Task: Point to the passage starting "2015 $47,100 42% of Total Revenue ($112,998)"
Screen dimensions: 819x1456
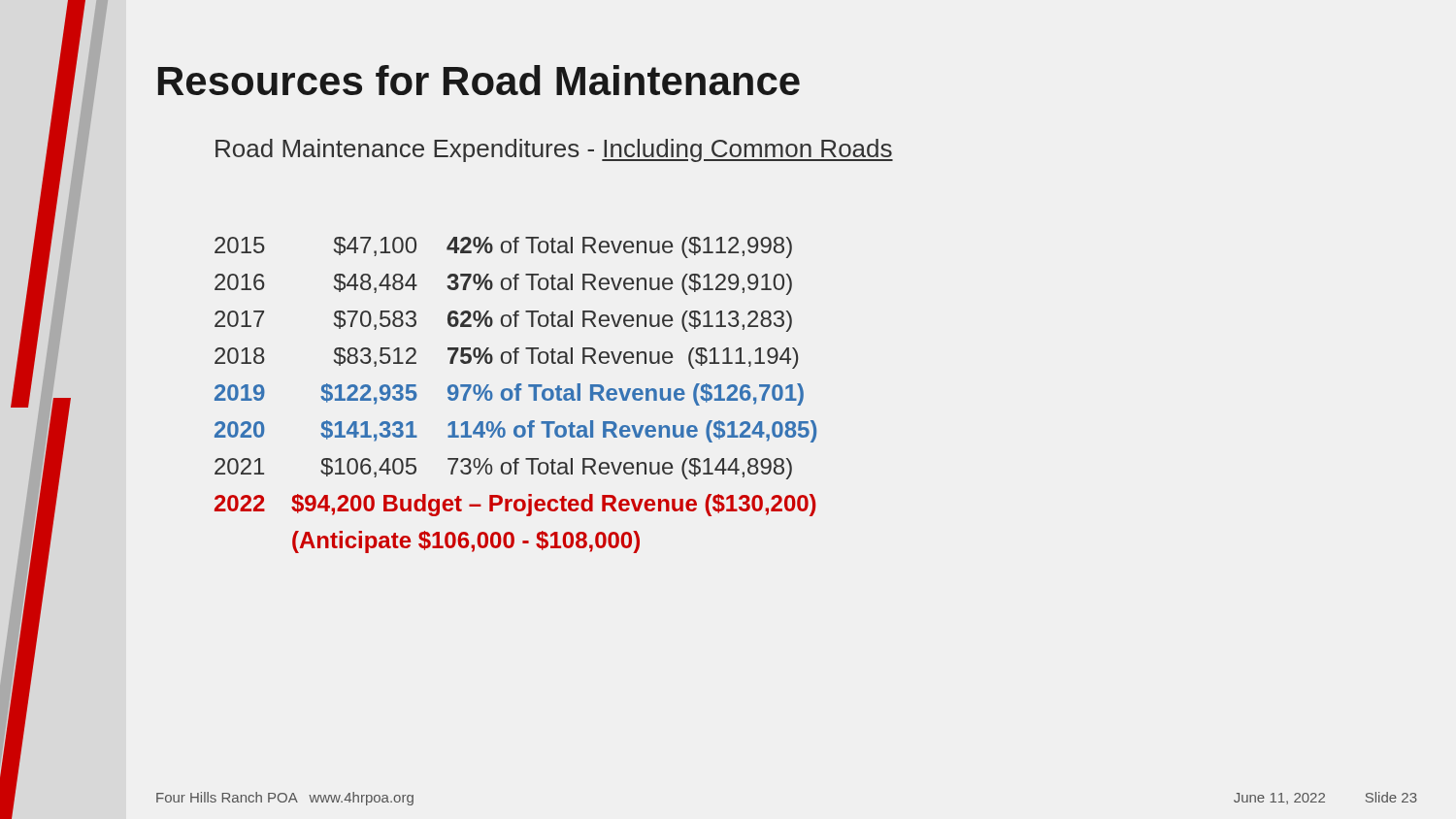Action: (503, 247)
